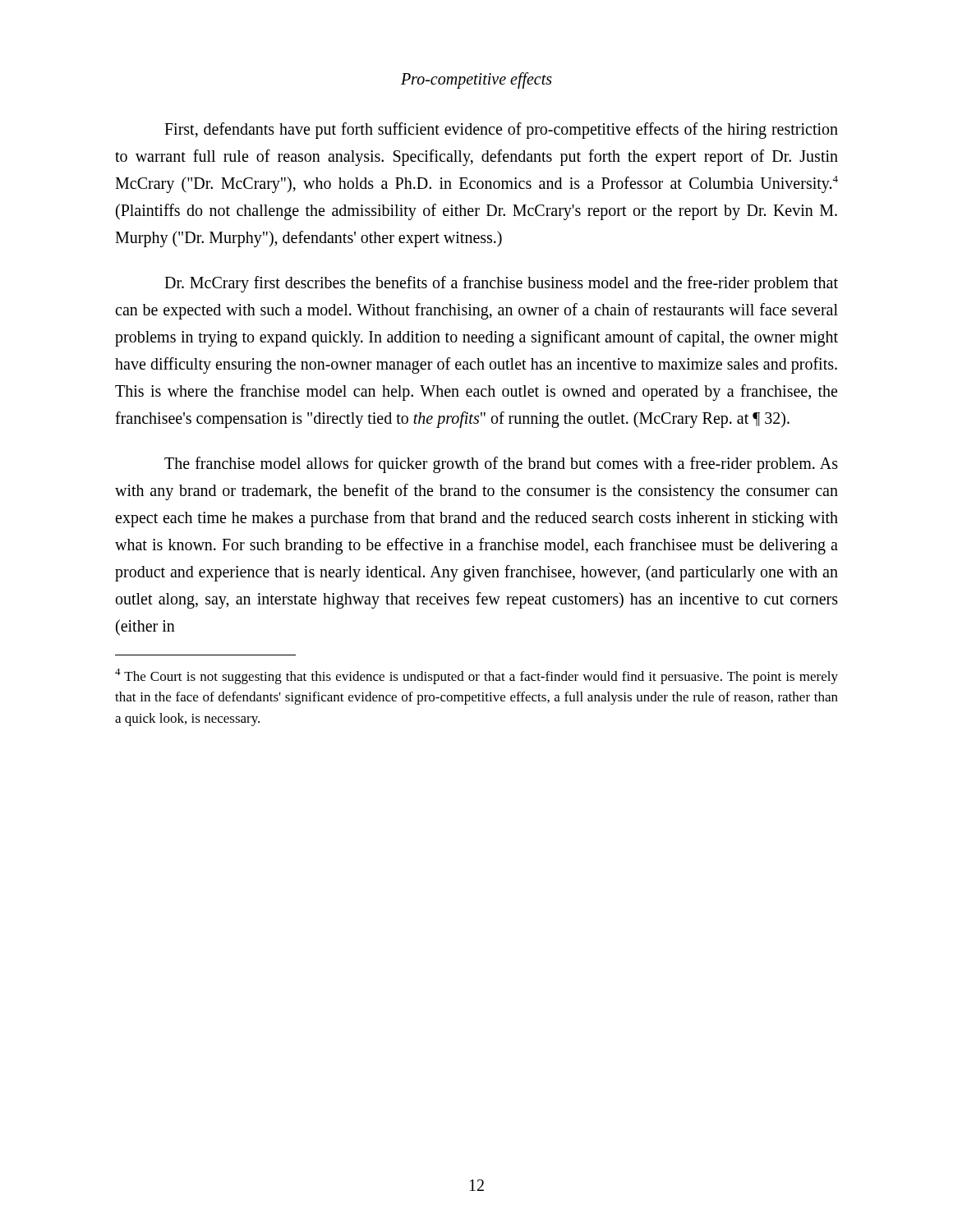Select the text block that reads "Dr. McCrary first"

476,350
